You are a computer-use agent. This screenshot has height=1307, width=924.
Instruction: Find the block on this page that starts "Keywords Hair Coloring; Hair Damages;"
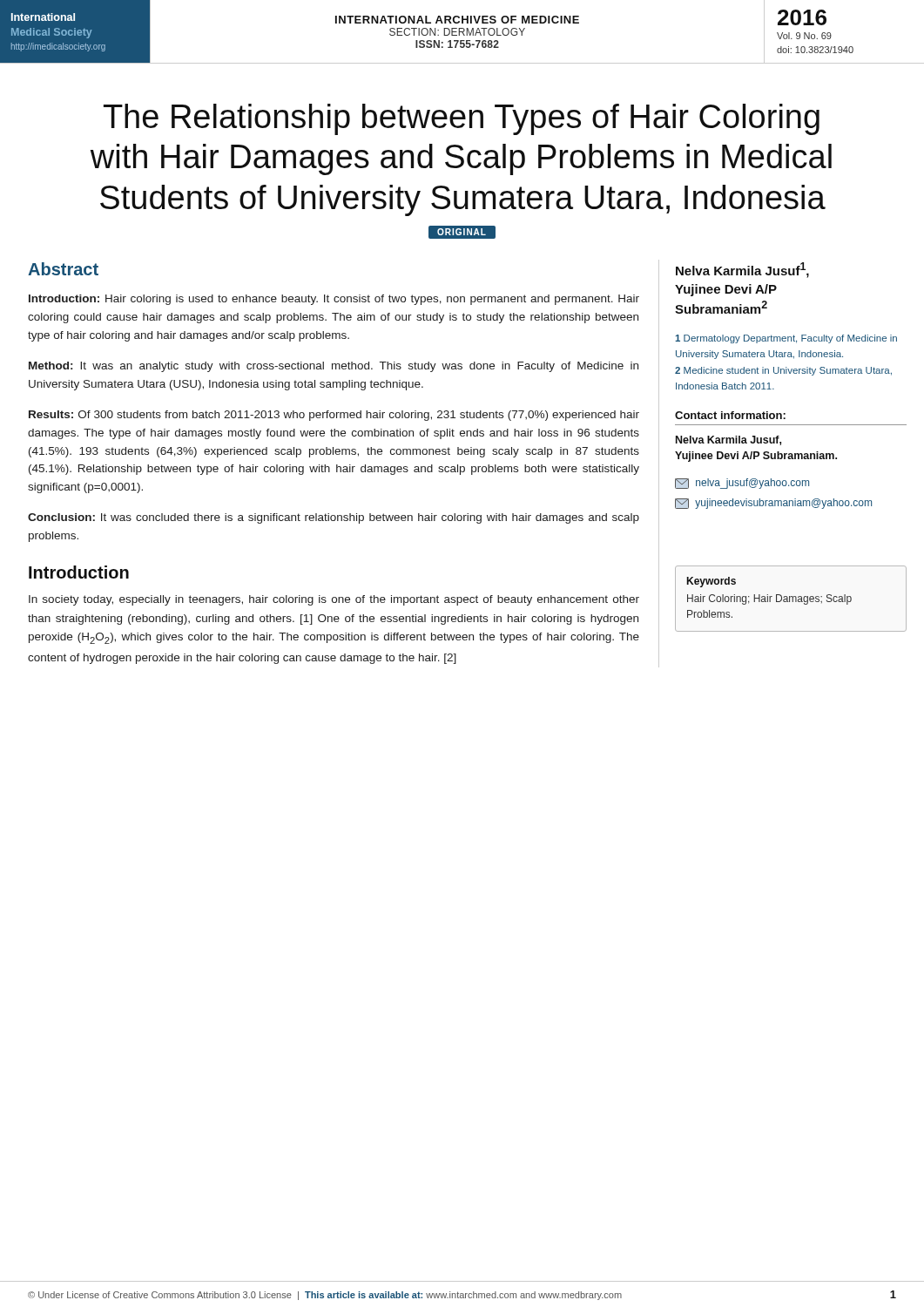coord(791,598)
